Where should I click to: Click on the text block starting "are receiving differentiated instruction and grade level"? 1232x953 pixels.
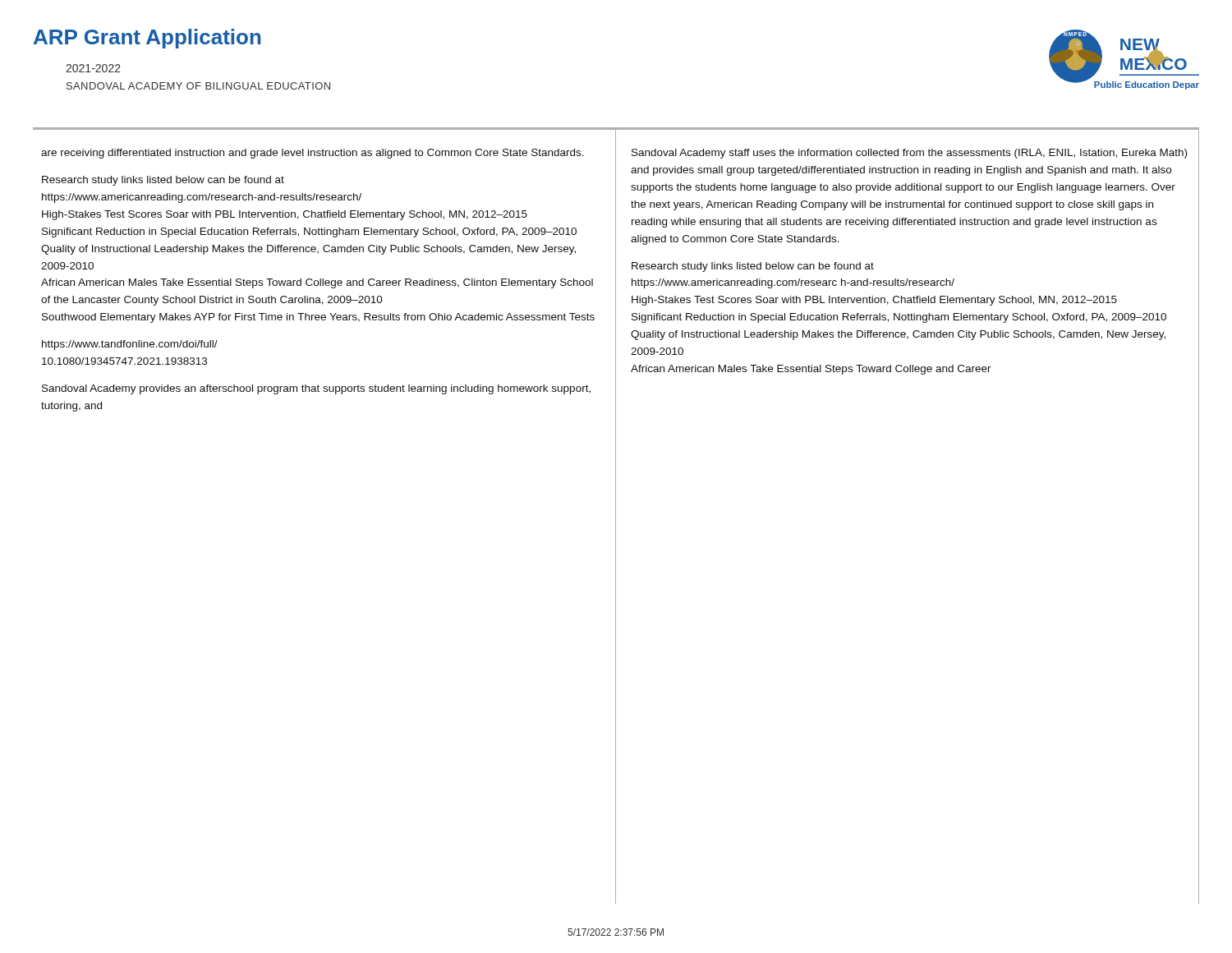[321, 280]
